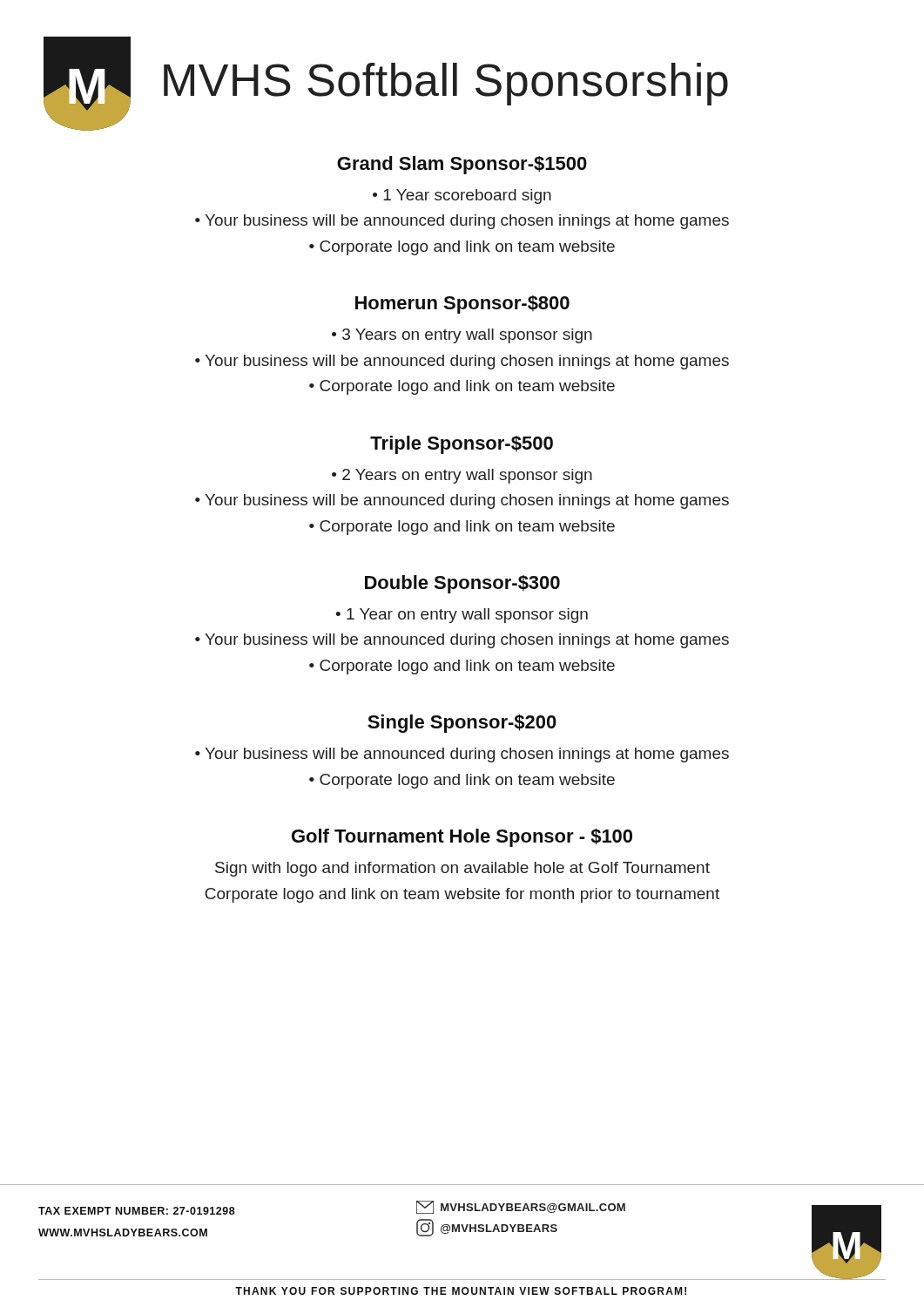Locate the text "Triple Sponsor-$500"

pos(462,443)
